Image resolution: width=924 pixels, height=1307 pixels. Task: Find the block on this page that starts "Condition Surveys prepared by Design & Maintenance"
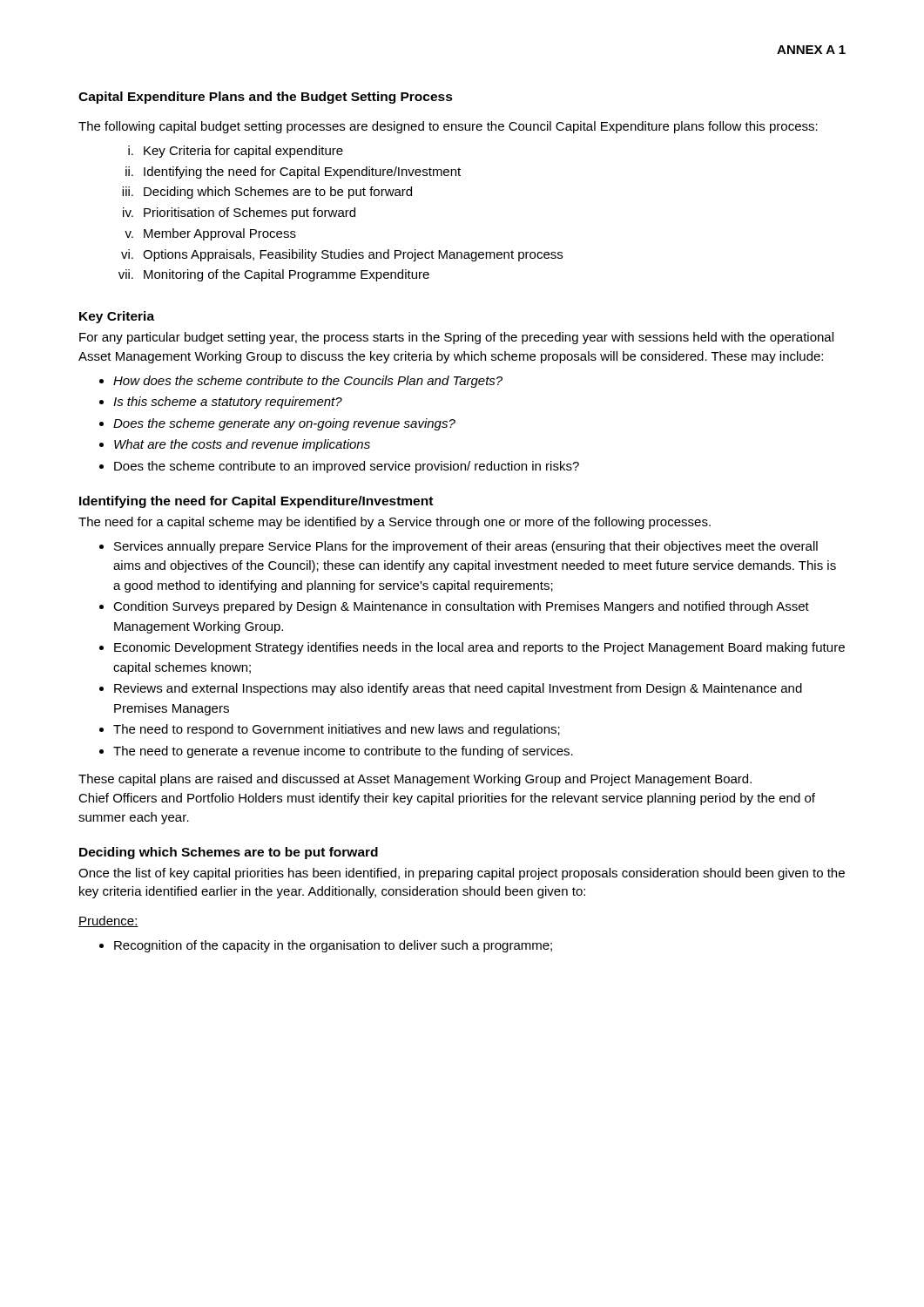pyautogui.click(x=479, y=617)
